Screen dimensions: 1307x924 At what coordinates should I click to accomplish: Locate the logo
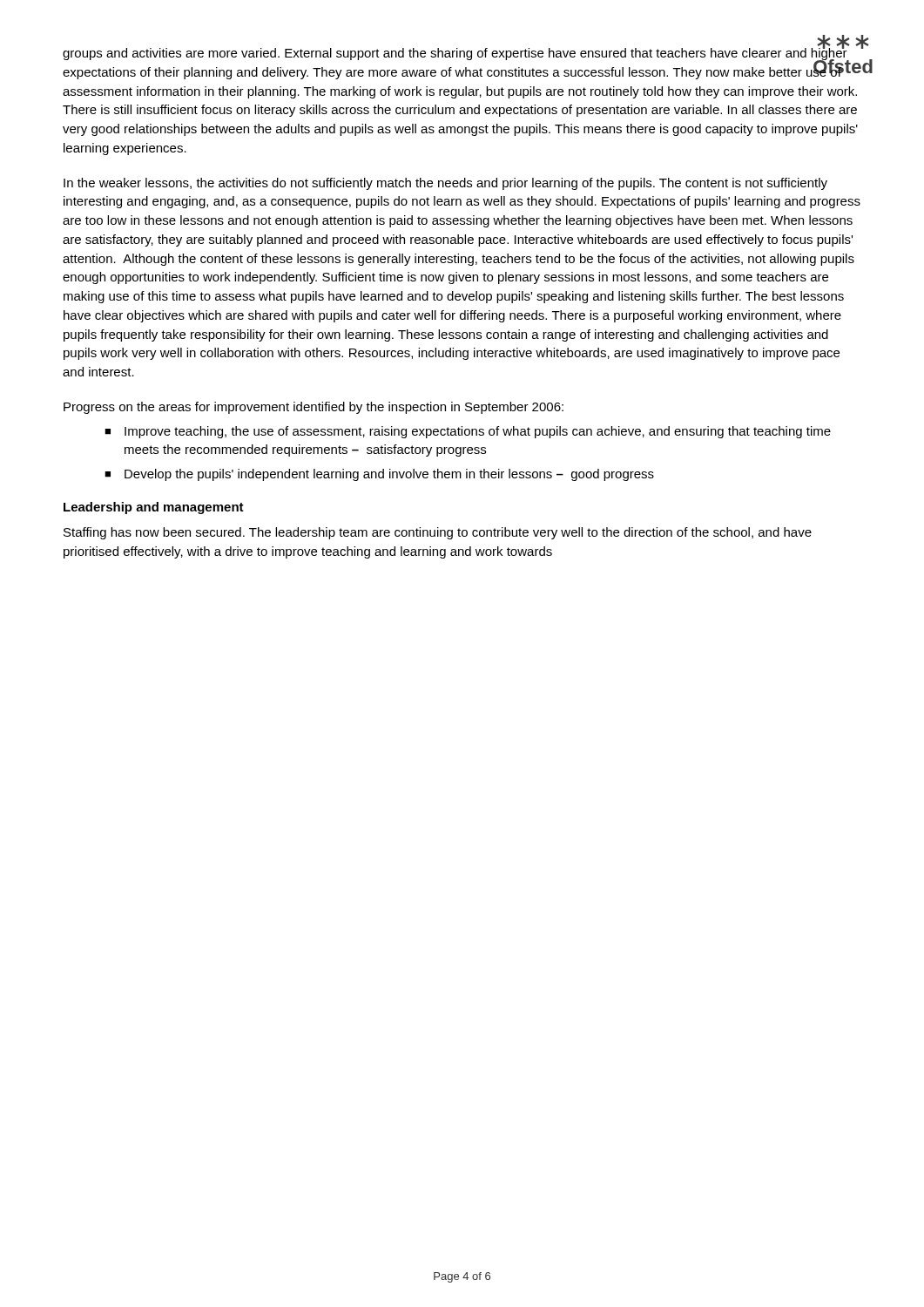[x=843, y=56]
